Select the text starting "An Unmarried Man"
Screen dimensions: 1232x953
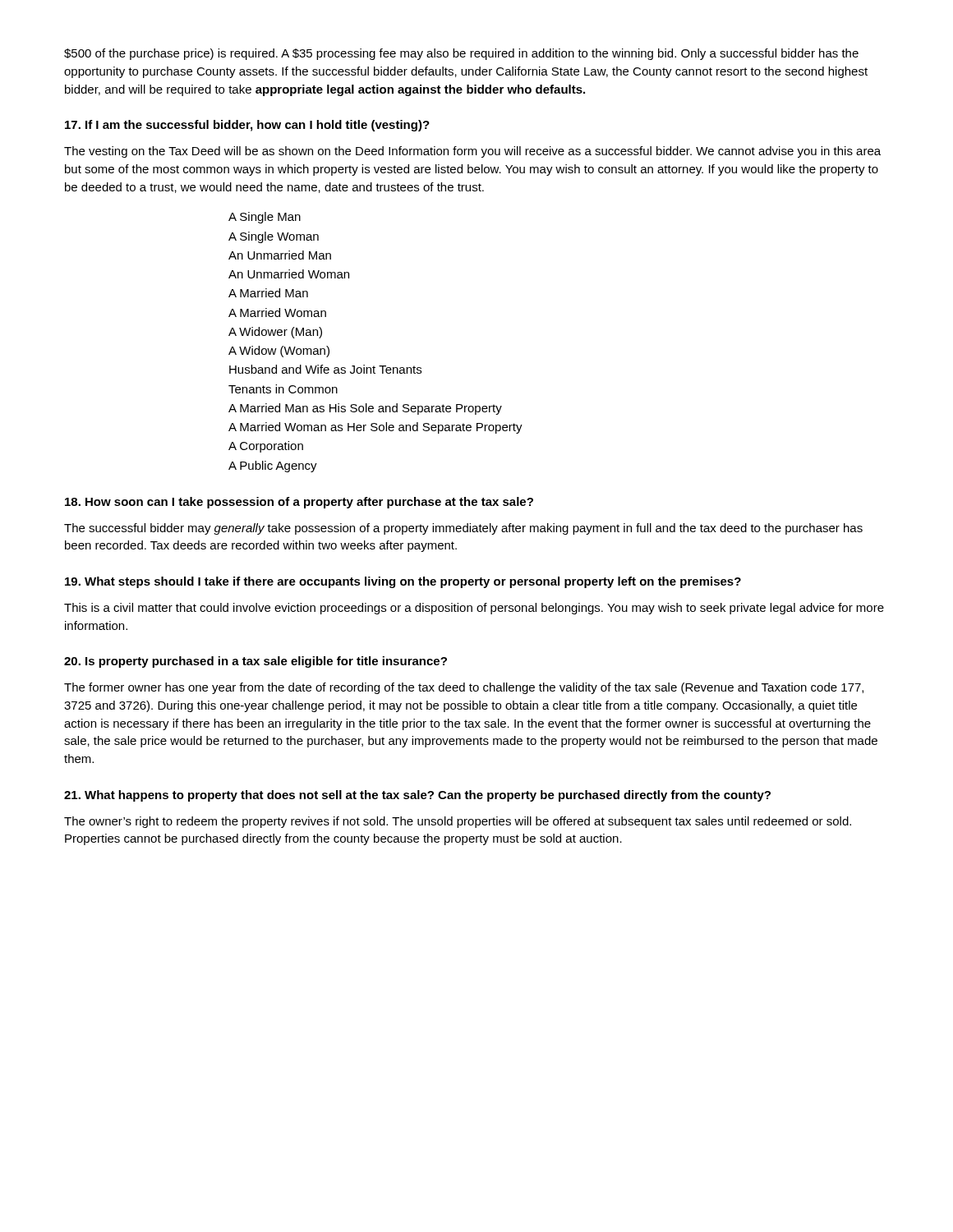(x=280, y=255)
